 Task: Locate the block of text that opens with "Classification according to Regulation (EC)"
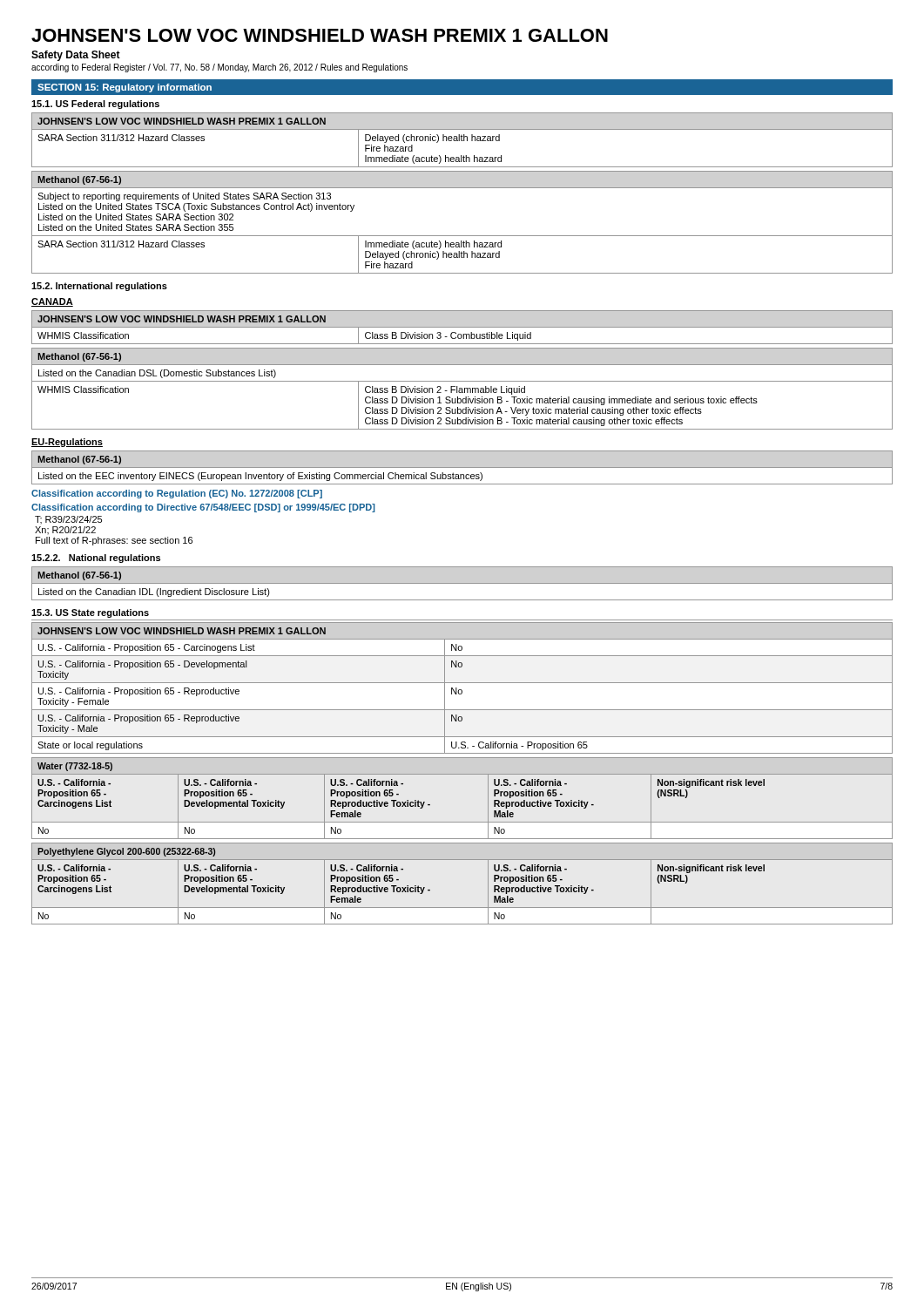(x=177, y=493)
